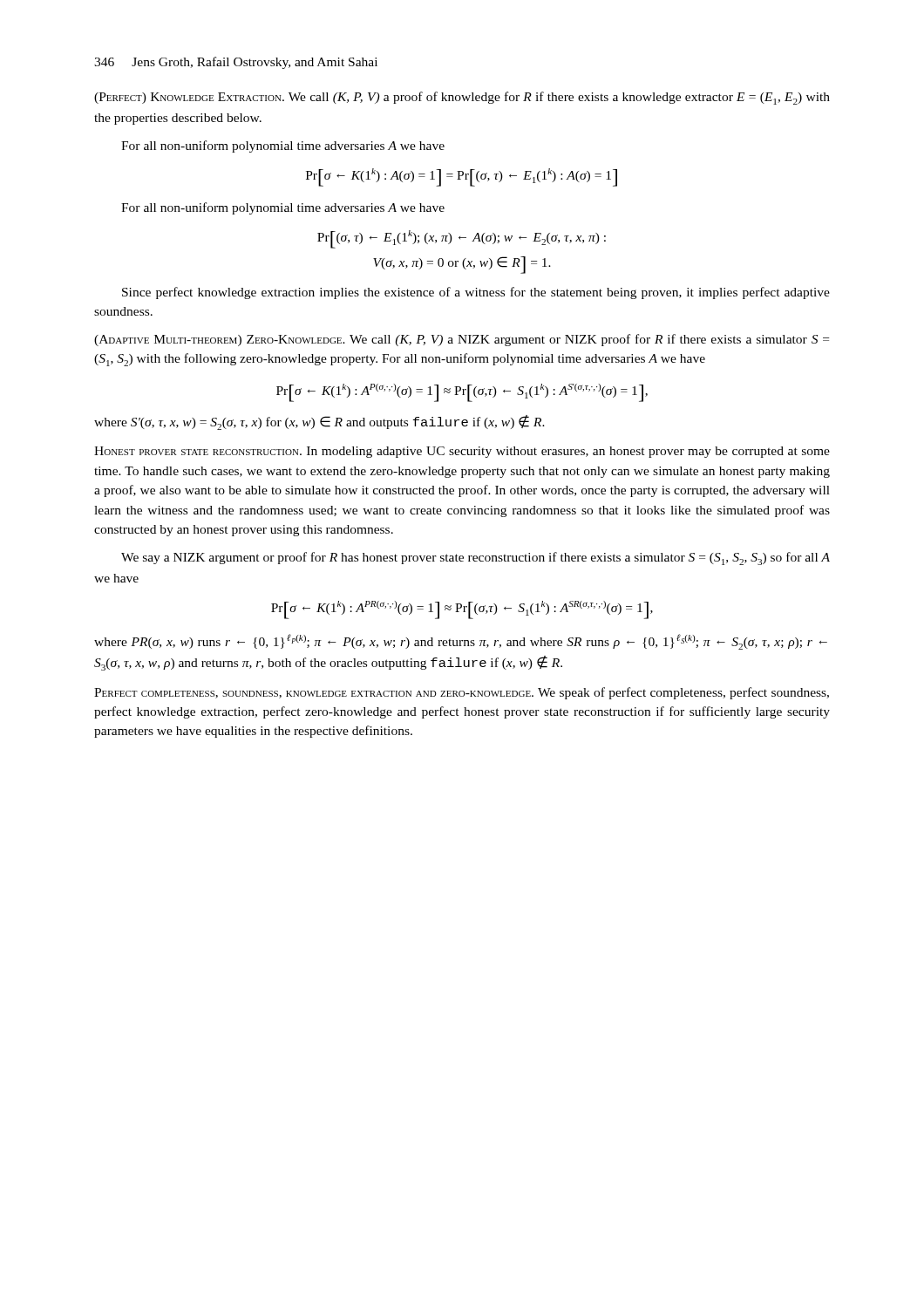This screenshot has width=924, height=1308.
Task: Find the passage starting "(Adaptive Multi-theorem) Zero-Knowledge."
Action: 462,350
